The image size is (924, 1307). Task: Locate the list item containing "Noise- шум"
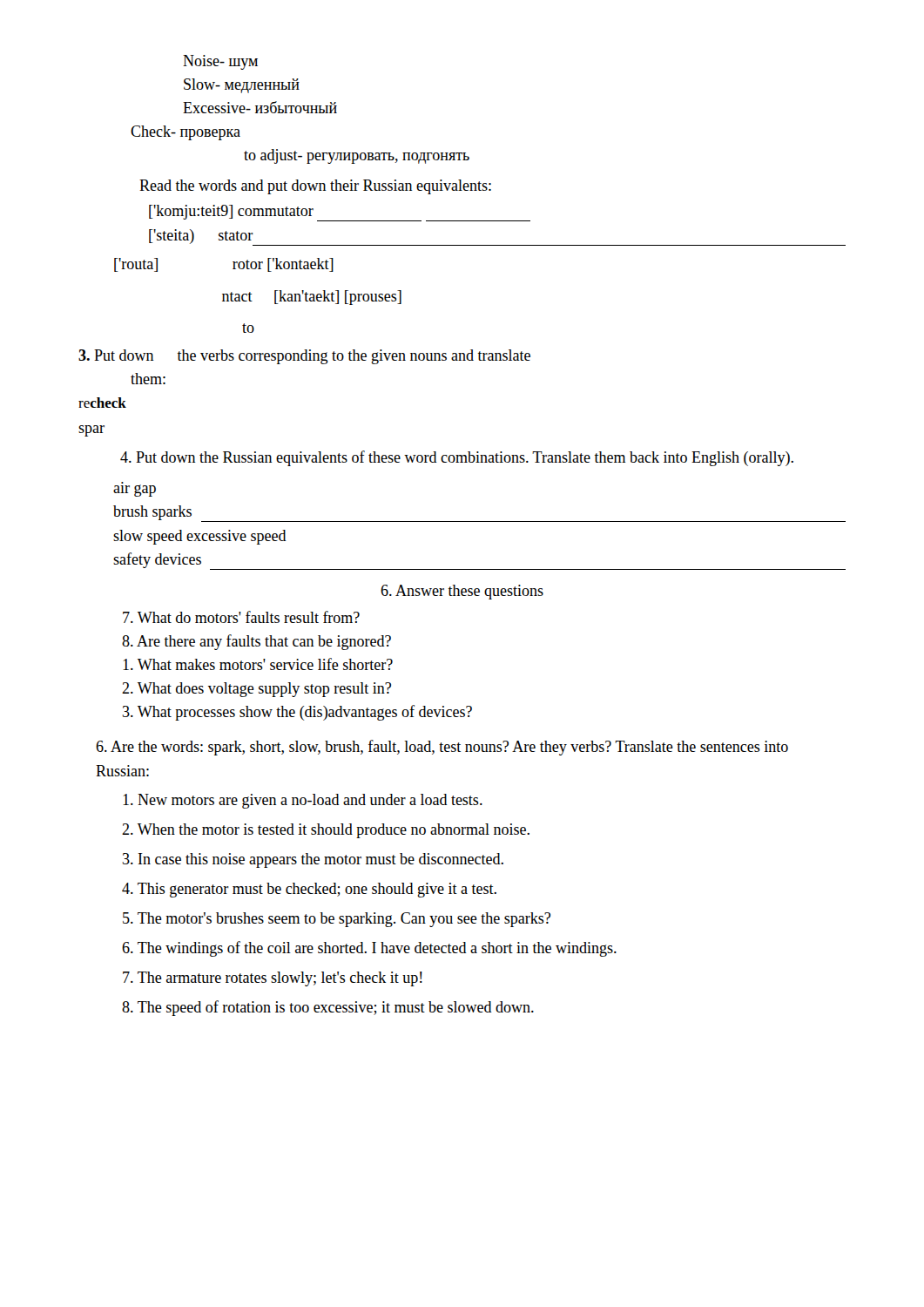pyautogui.click(x=221, y=61)
